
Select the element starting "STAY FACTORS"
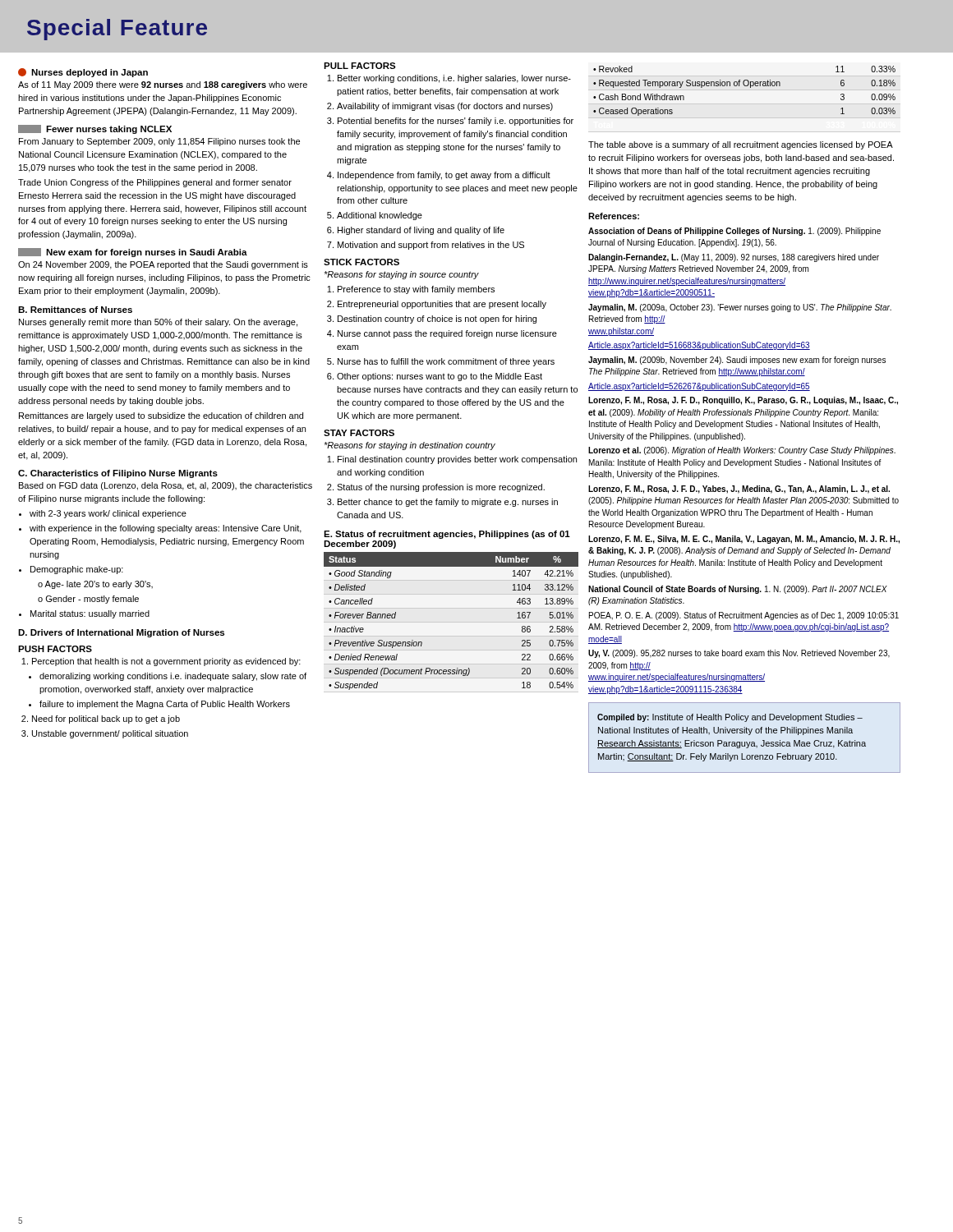point(359,432)
